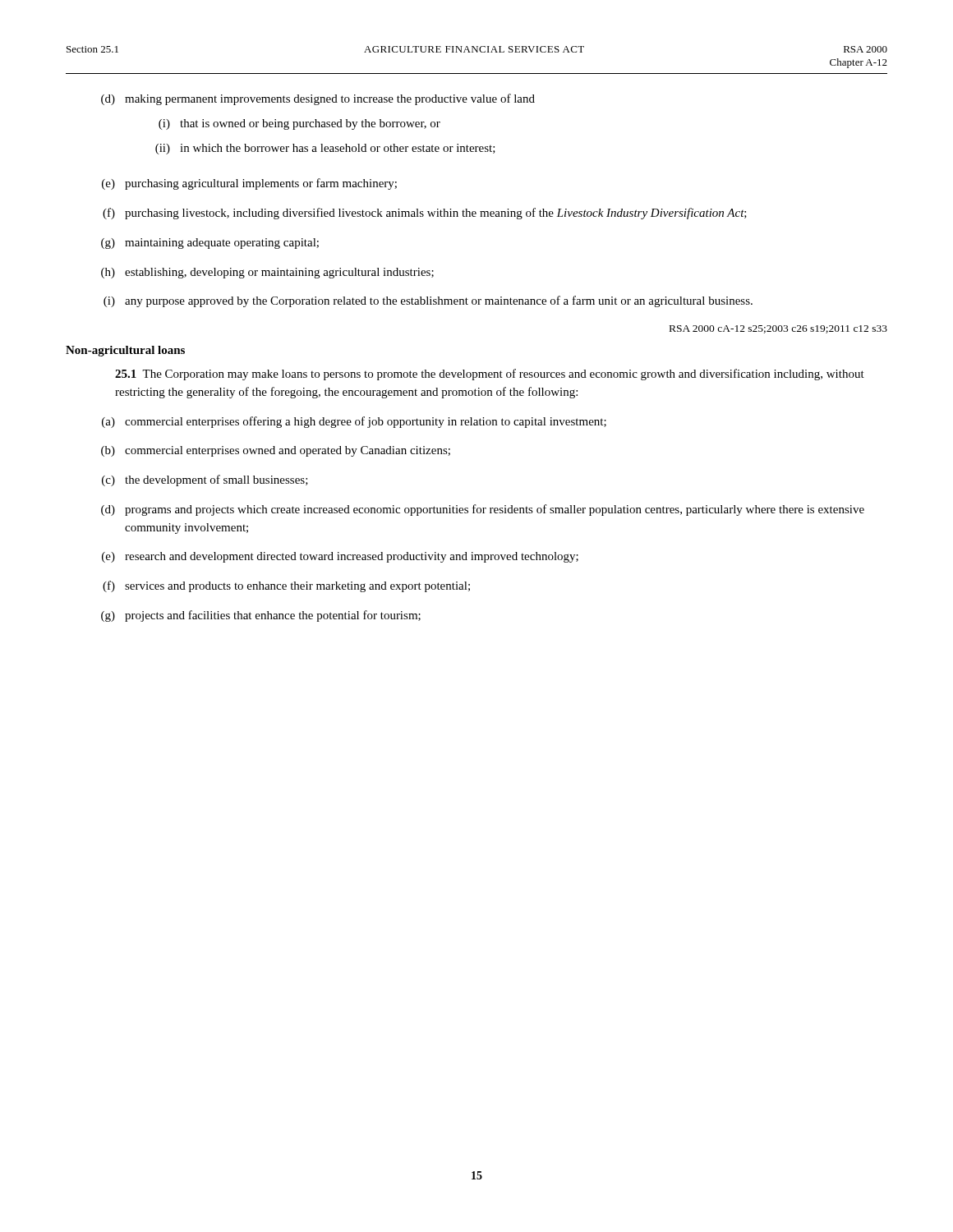Click on the list item with the text "(b) commercial enterprises"
The width and height of the screenshot is (953, 1232).
pos(276,451)
